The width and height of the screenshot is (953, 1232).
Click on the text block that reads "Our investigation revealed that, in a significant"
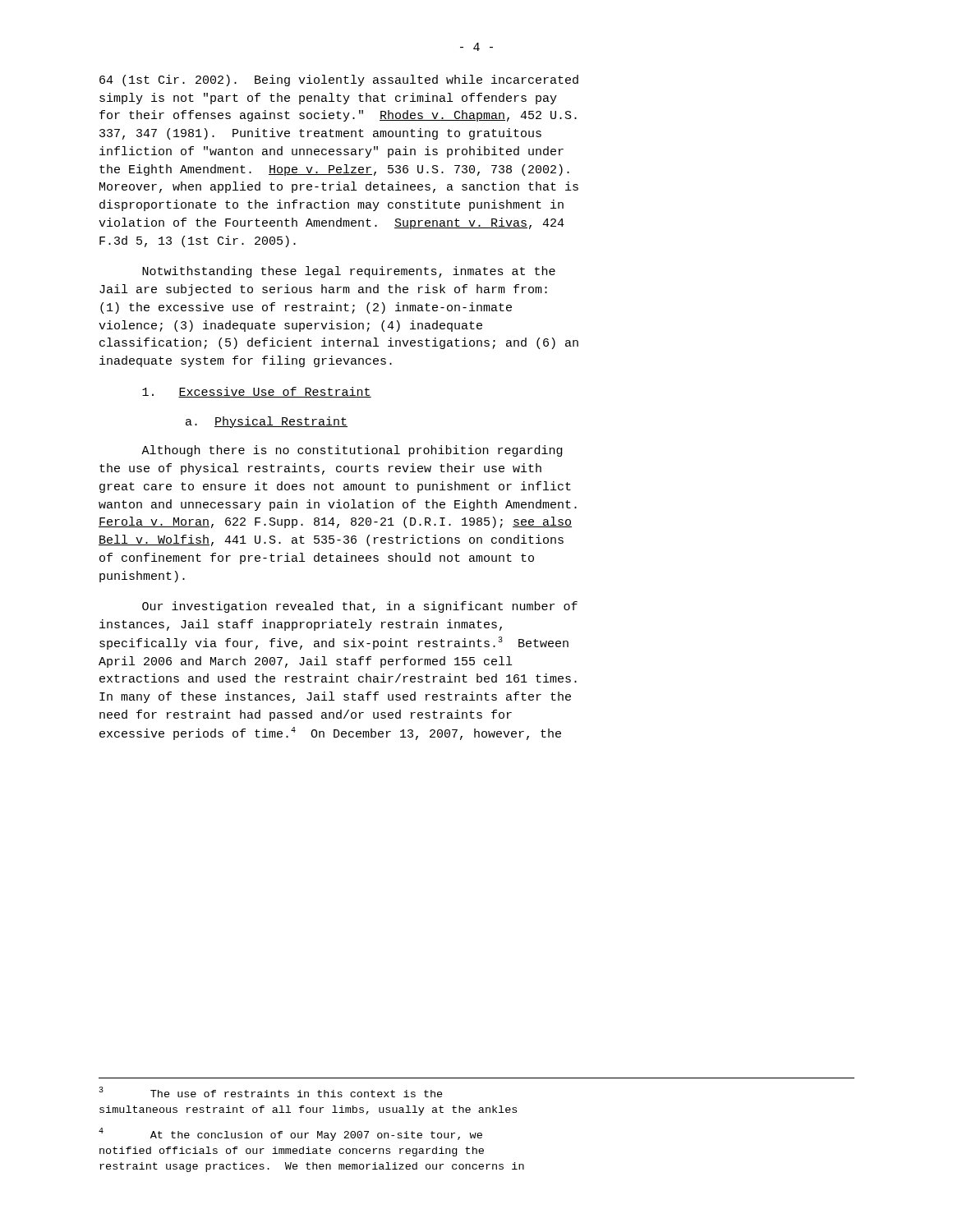339,671
